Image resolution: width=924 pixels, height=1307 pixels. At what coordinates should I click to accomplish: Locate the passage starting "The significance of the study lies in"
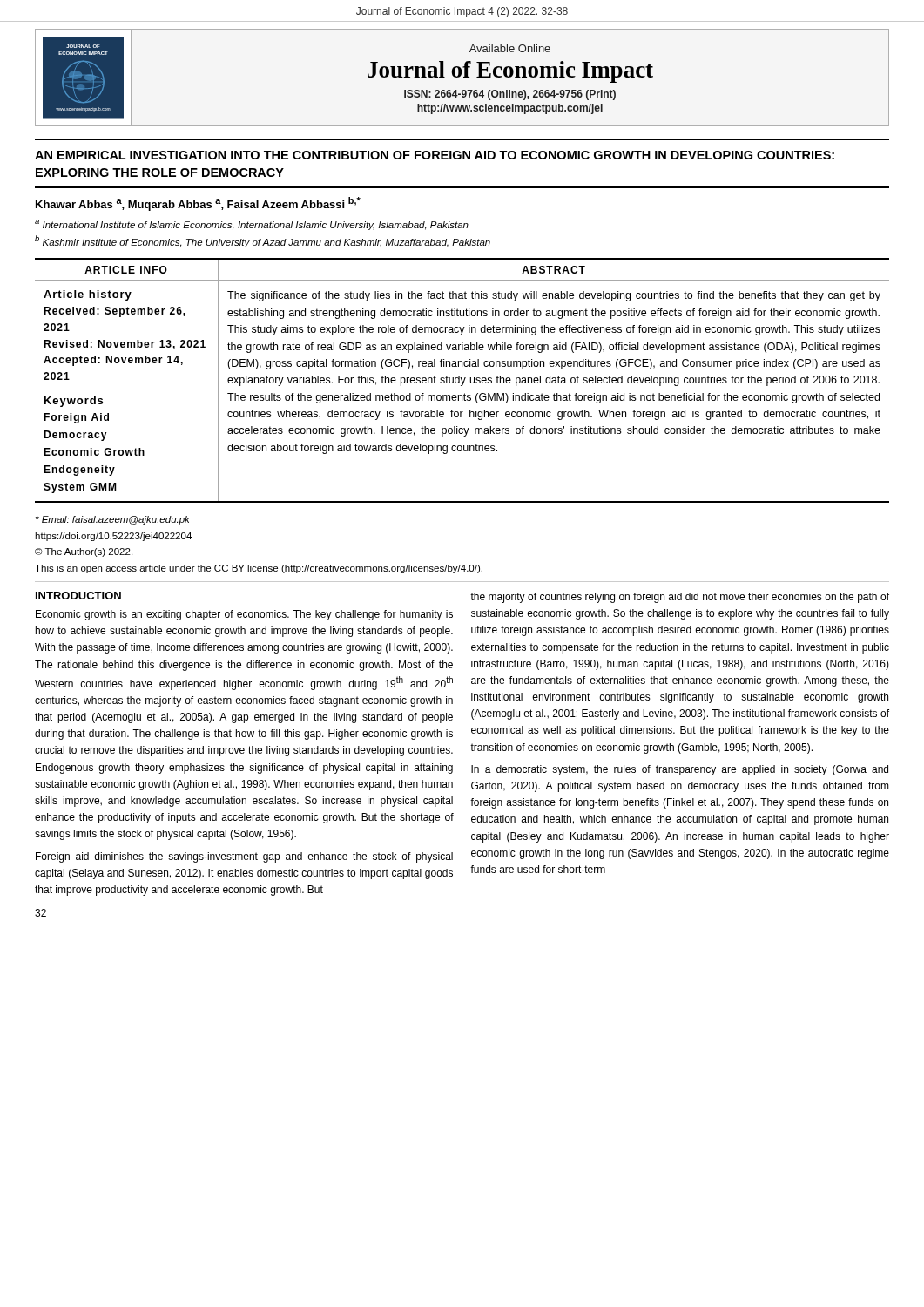554,372
